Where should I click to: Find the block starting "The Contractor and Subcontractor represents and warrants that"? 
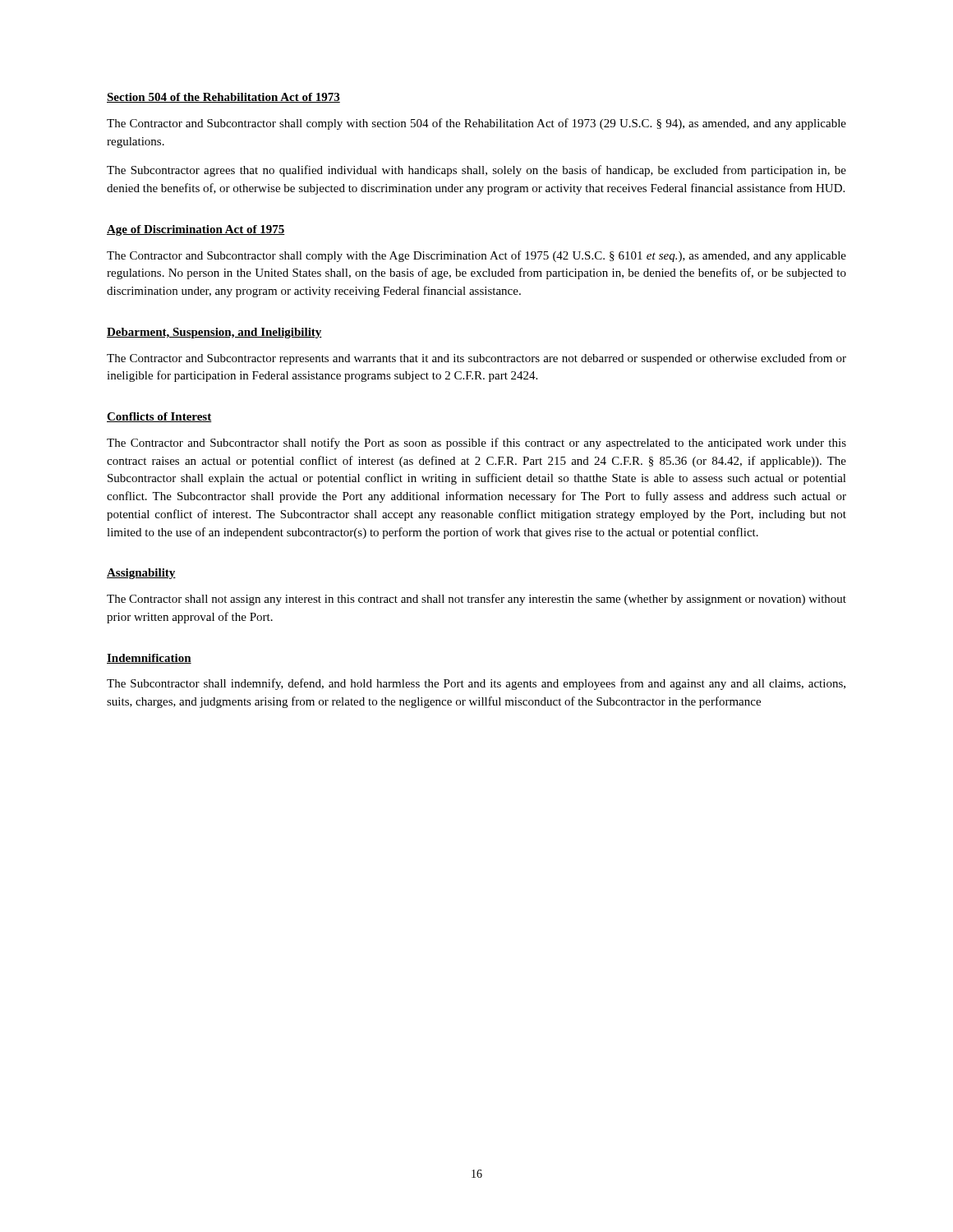click(476, 367)
